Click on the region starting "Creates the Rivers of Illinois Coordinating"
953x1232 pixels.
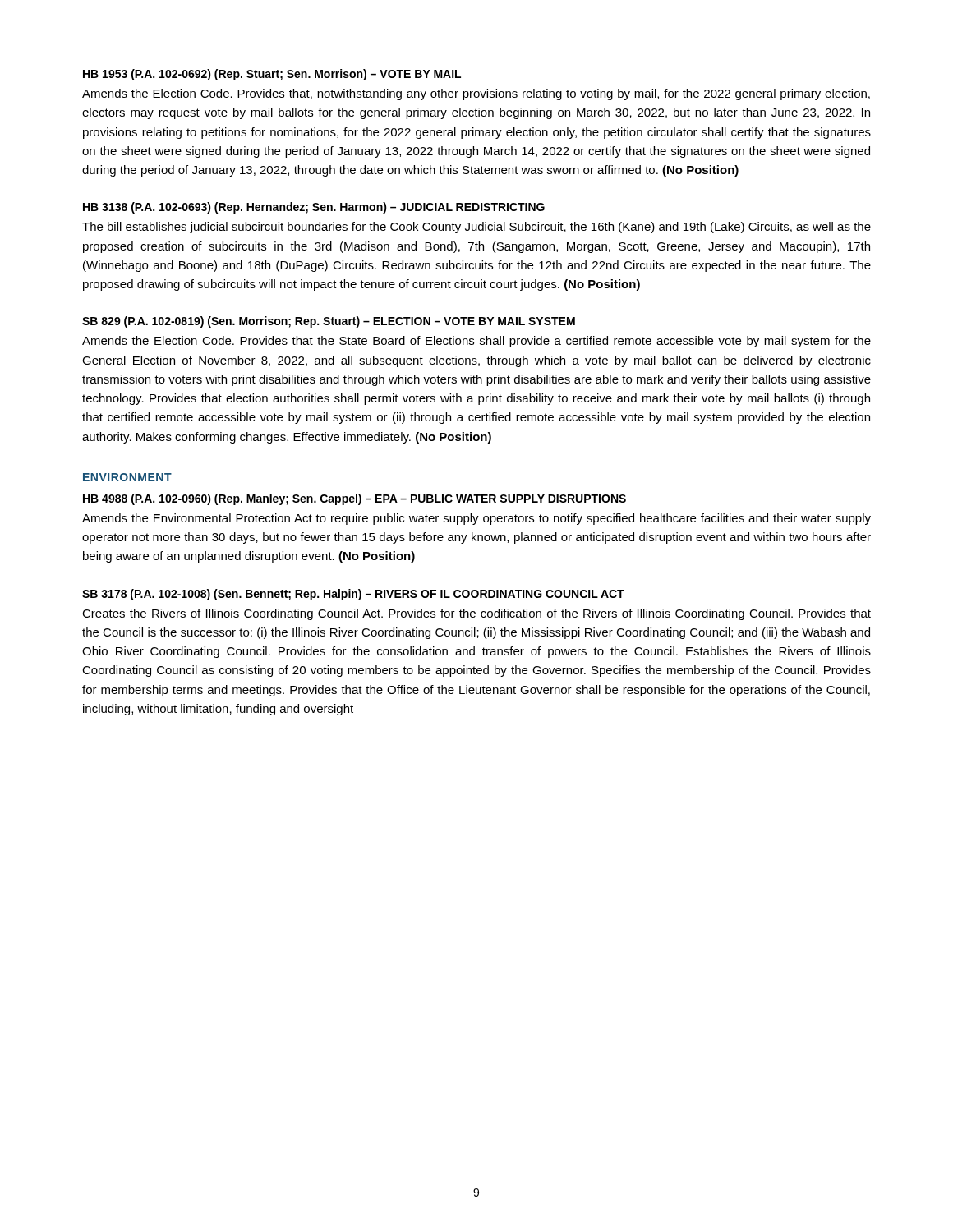tap(476, 660)
